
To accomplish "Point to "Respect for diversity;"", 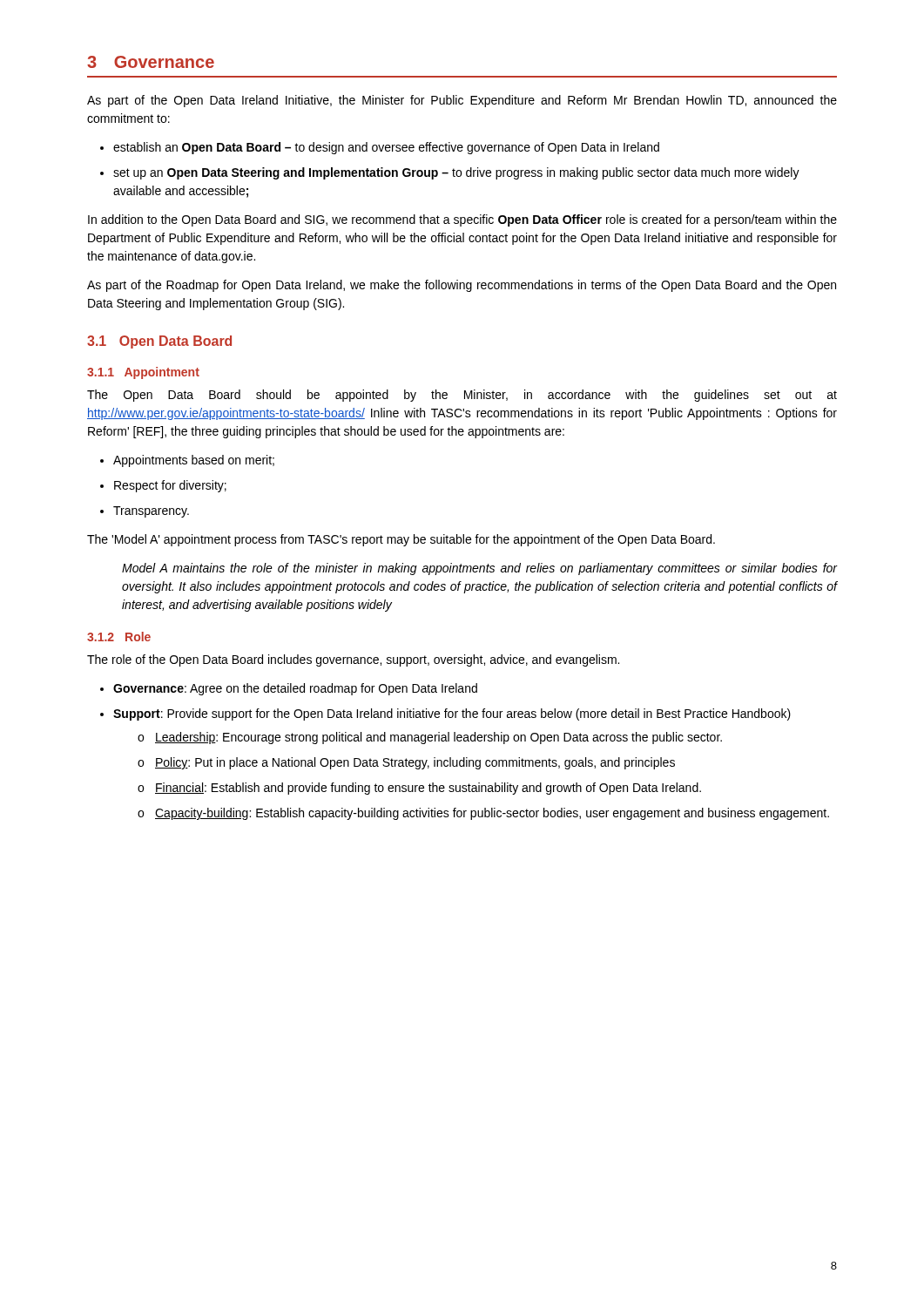I will (170, 486).
